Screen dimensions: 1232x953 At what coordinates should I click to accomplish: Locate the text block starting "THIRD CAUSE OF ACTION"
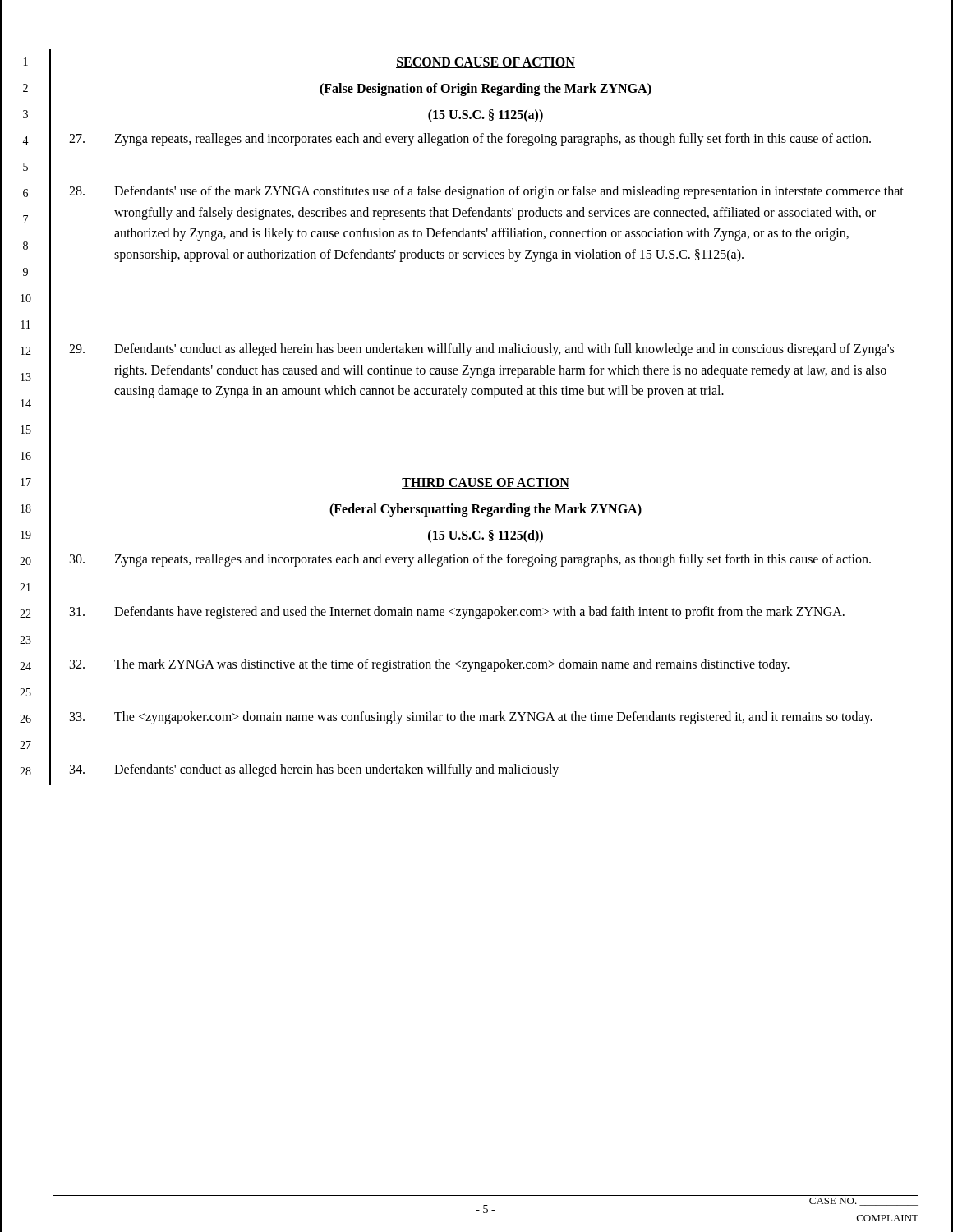point(486,483)
